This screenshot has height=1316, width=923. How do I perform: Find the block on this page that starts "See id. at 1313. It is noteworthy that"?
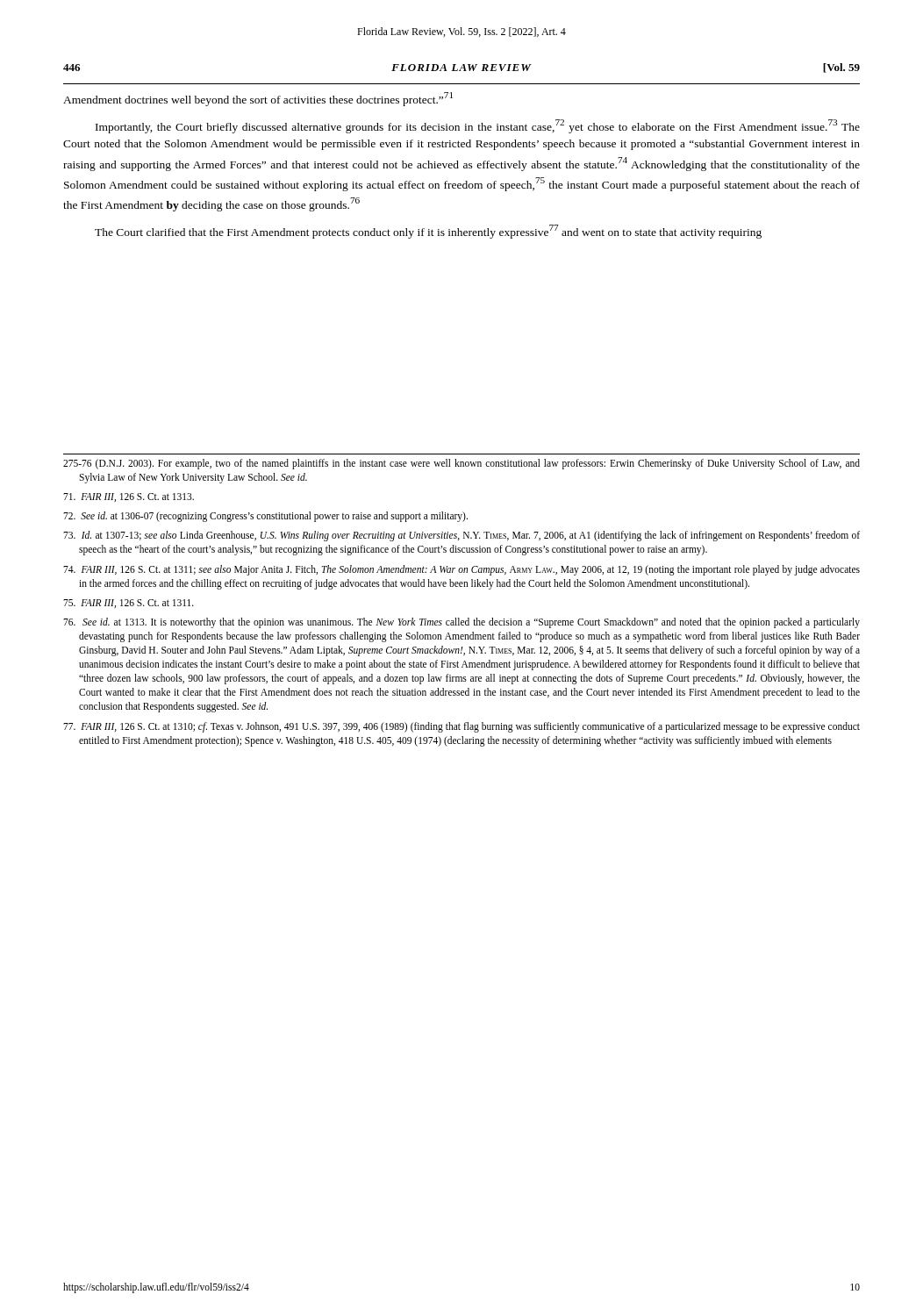462,664
